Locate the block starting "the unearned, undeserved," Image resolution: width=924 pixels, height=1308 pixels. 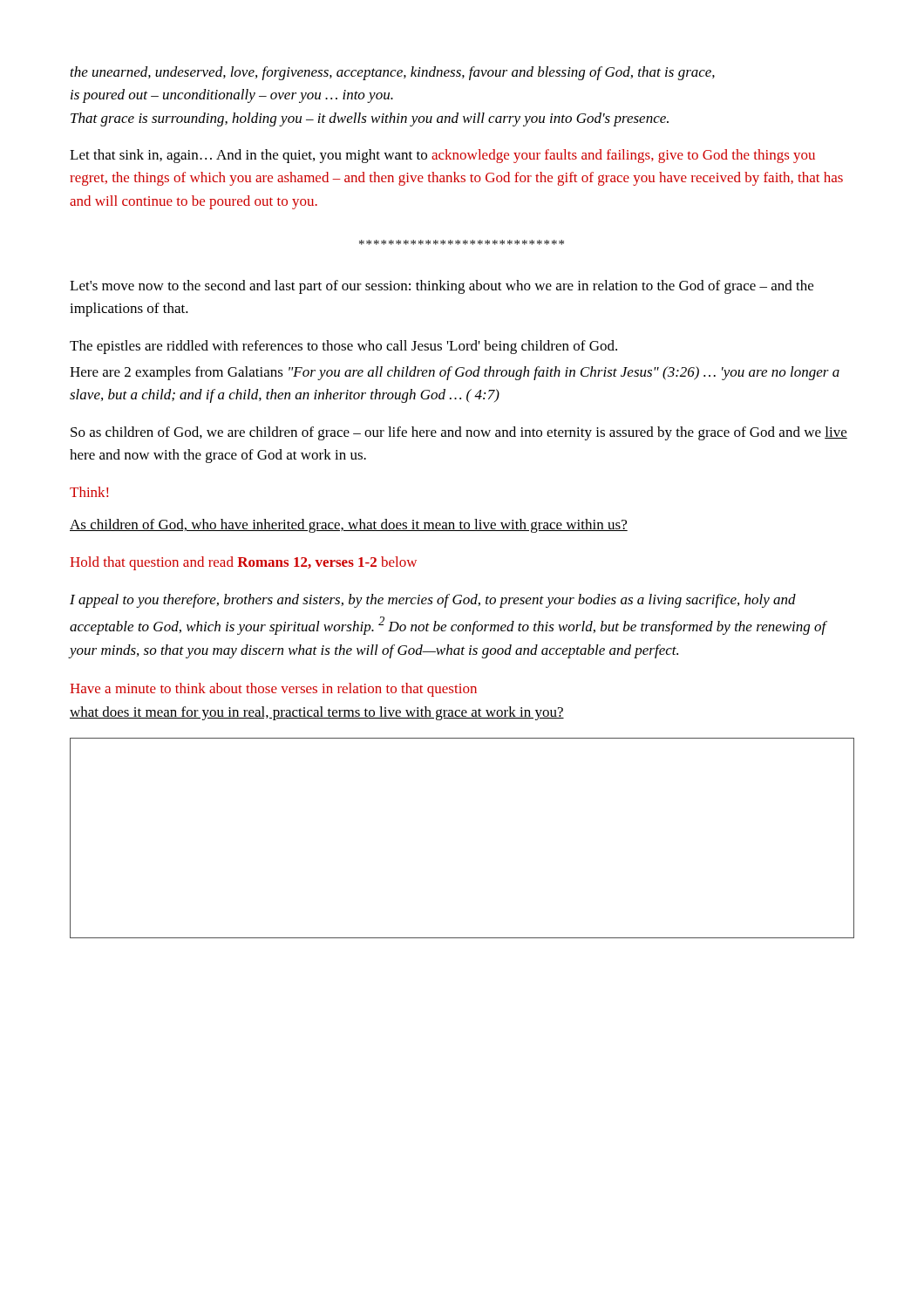(x=393, y=95)
